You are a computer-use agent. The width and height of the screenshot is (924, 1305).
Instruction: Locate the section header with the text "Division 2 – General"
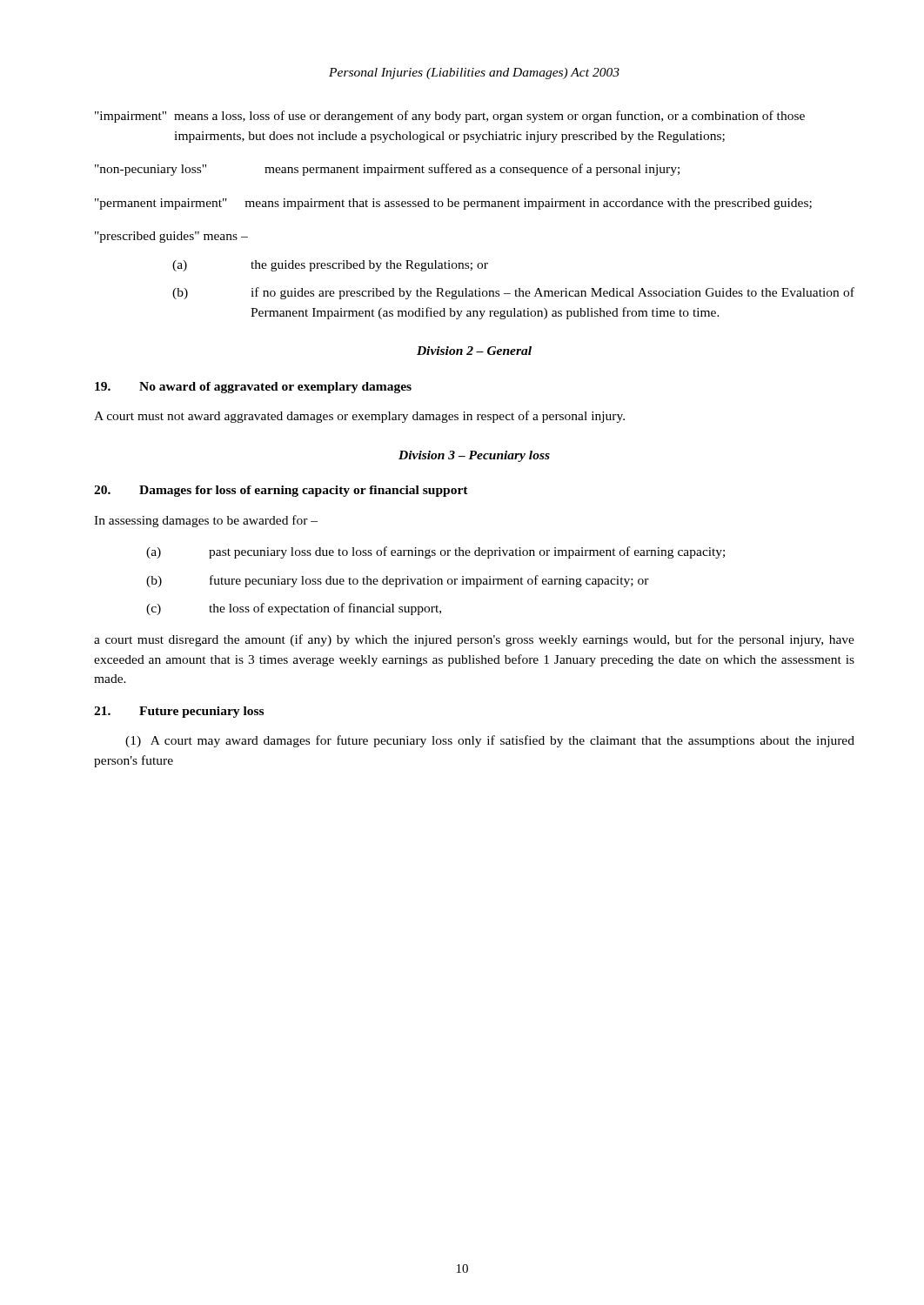(474, 350)
